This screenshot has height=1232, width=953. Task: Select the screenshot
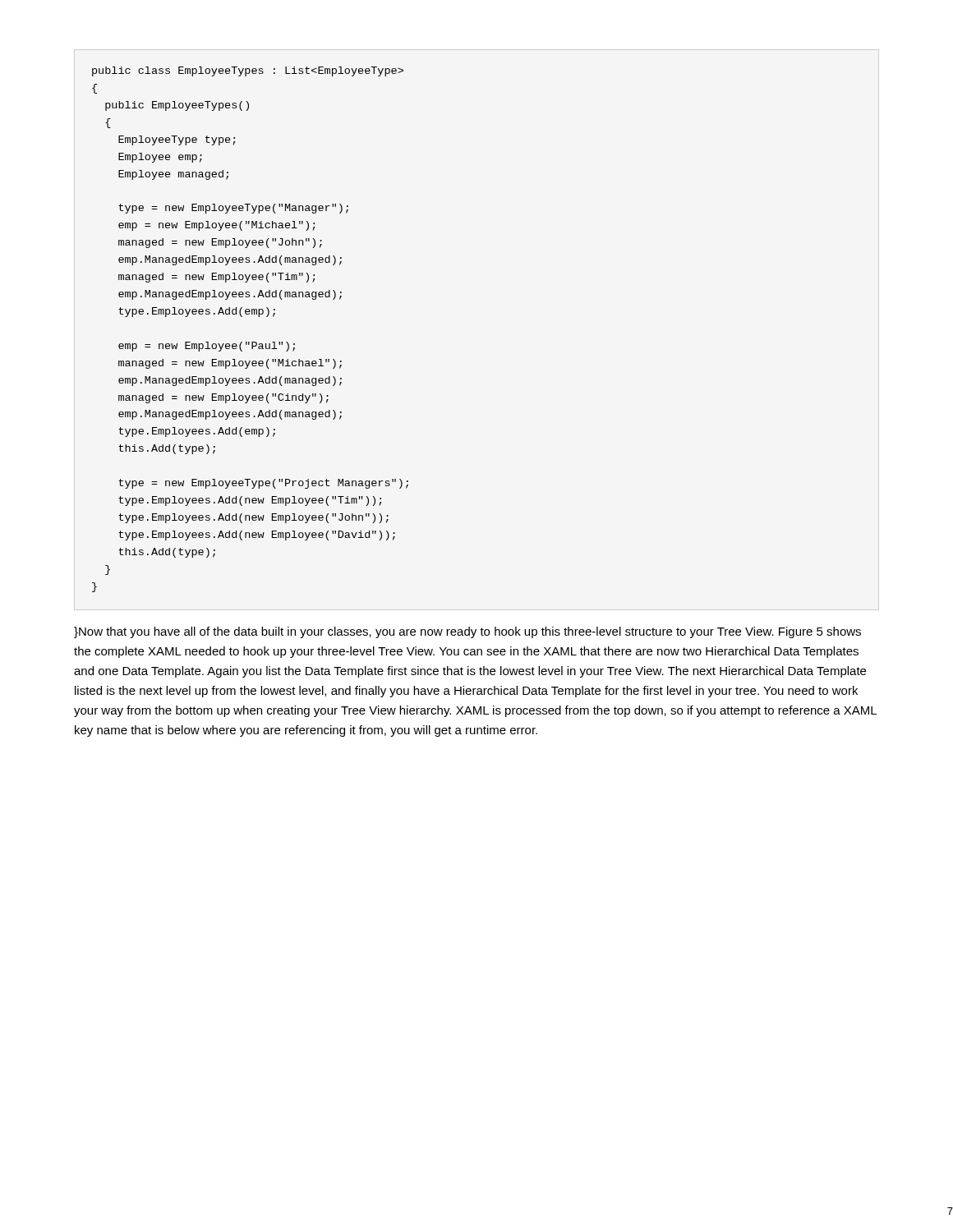coord(476,330)
